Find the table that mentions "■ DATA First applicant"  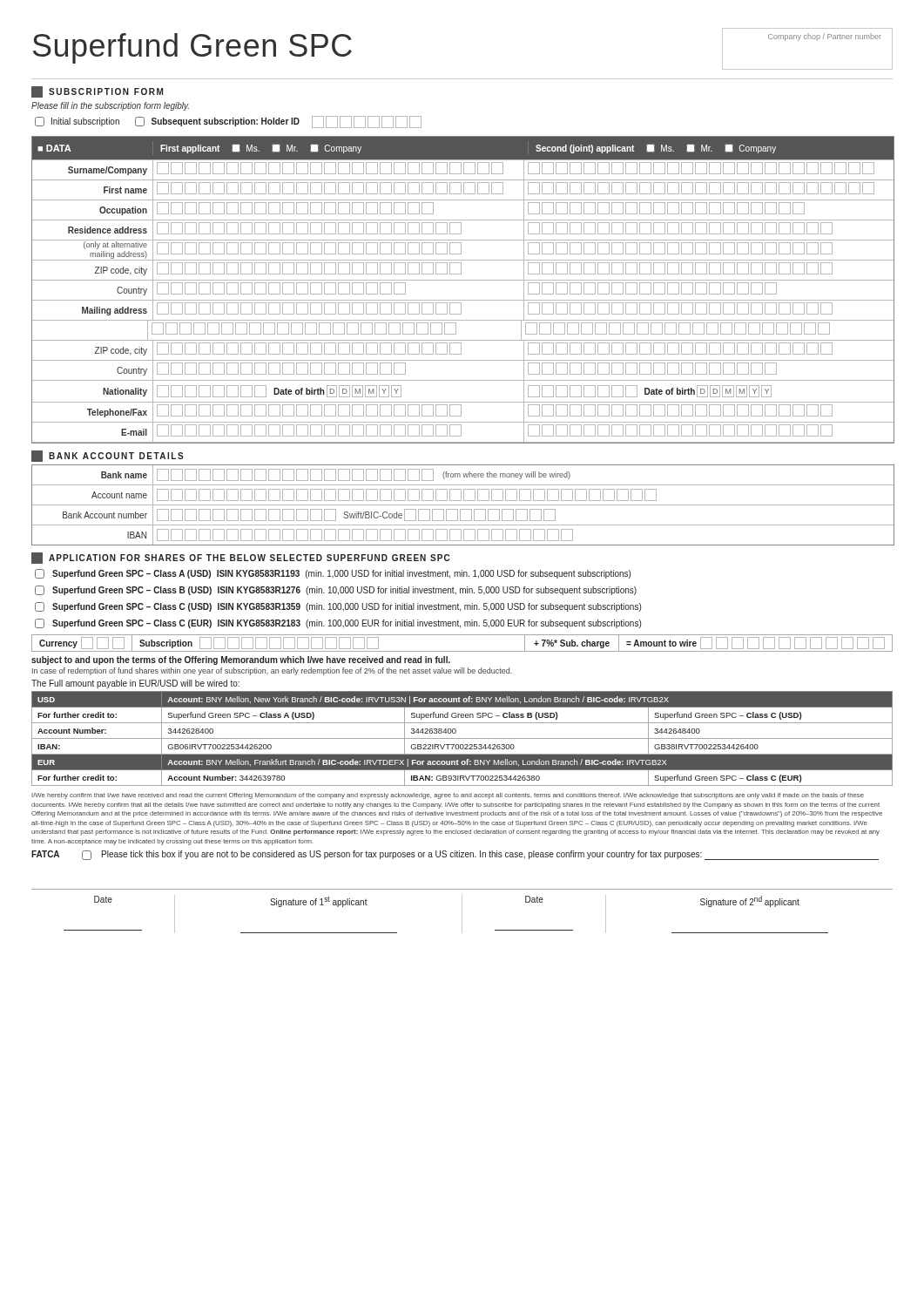coord(463,290)
